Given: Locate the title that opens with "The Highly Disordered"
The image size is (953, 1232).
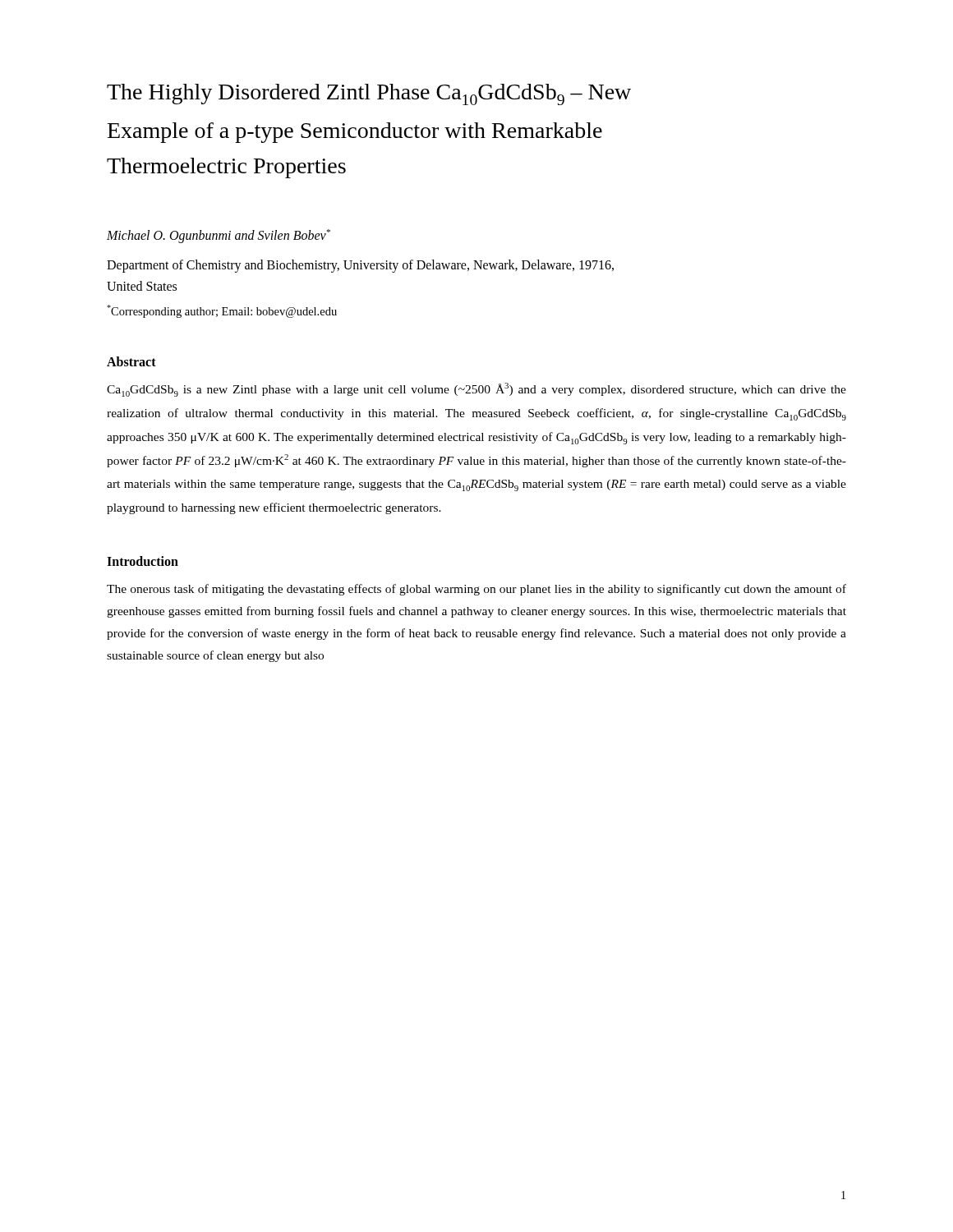Looking at the screenshot, I should point(369,129).
